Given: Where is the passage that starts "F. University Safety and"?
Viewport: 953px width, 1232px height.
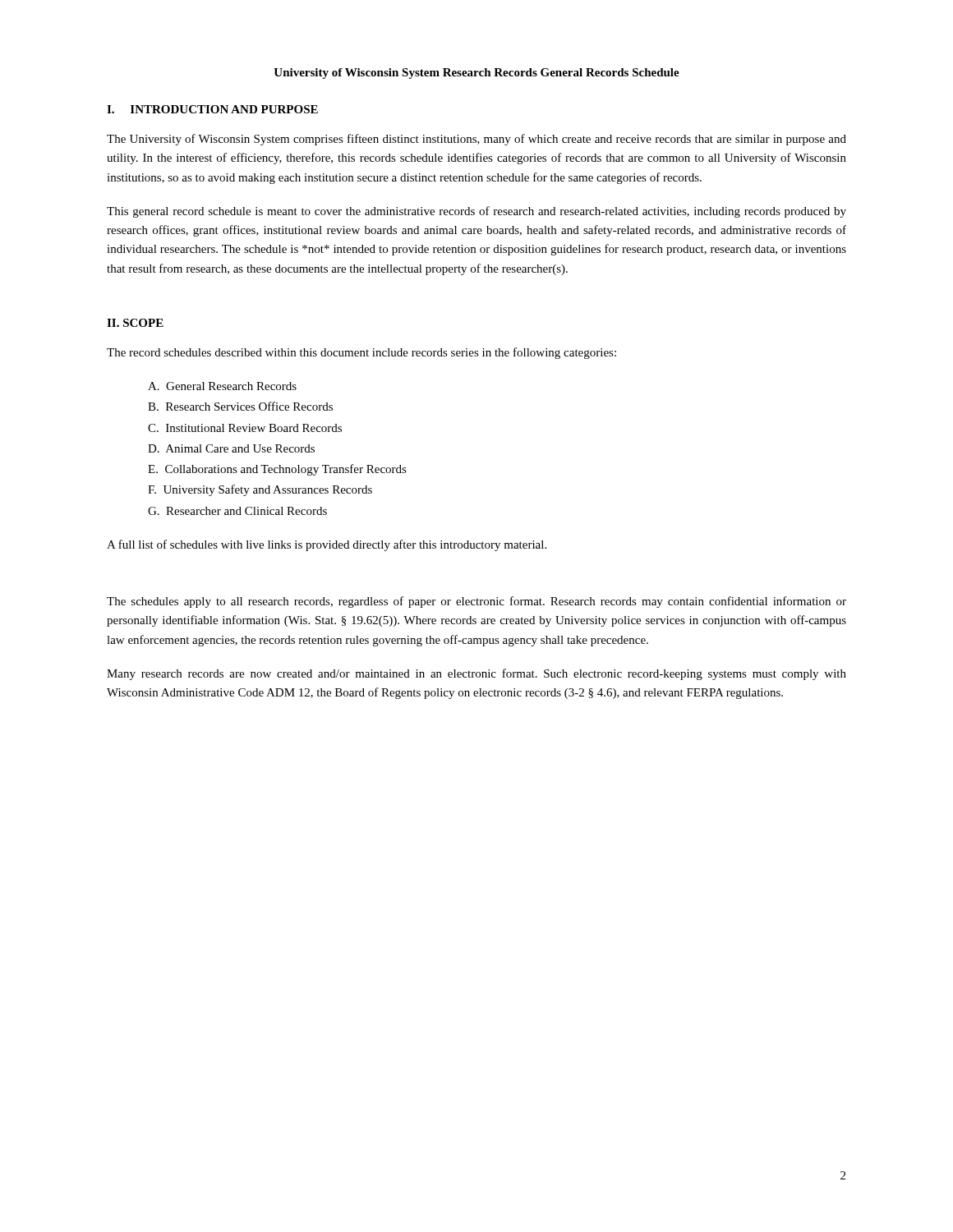Looking at the screenshot, I should point(260,490).
